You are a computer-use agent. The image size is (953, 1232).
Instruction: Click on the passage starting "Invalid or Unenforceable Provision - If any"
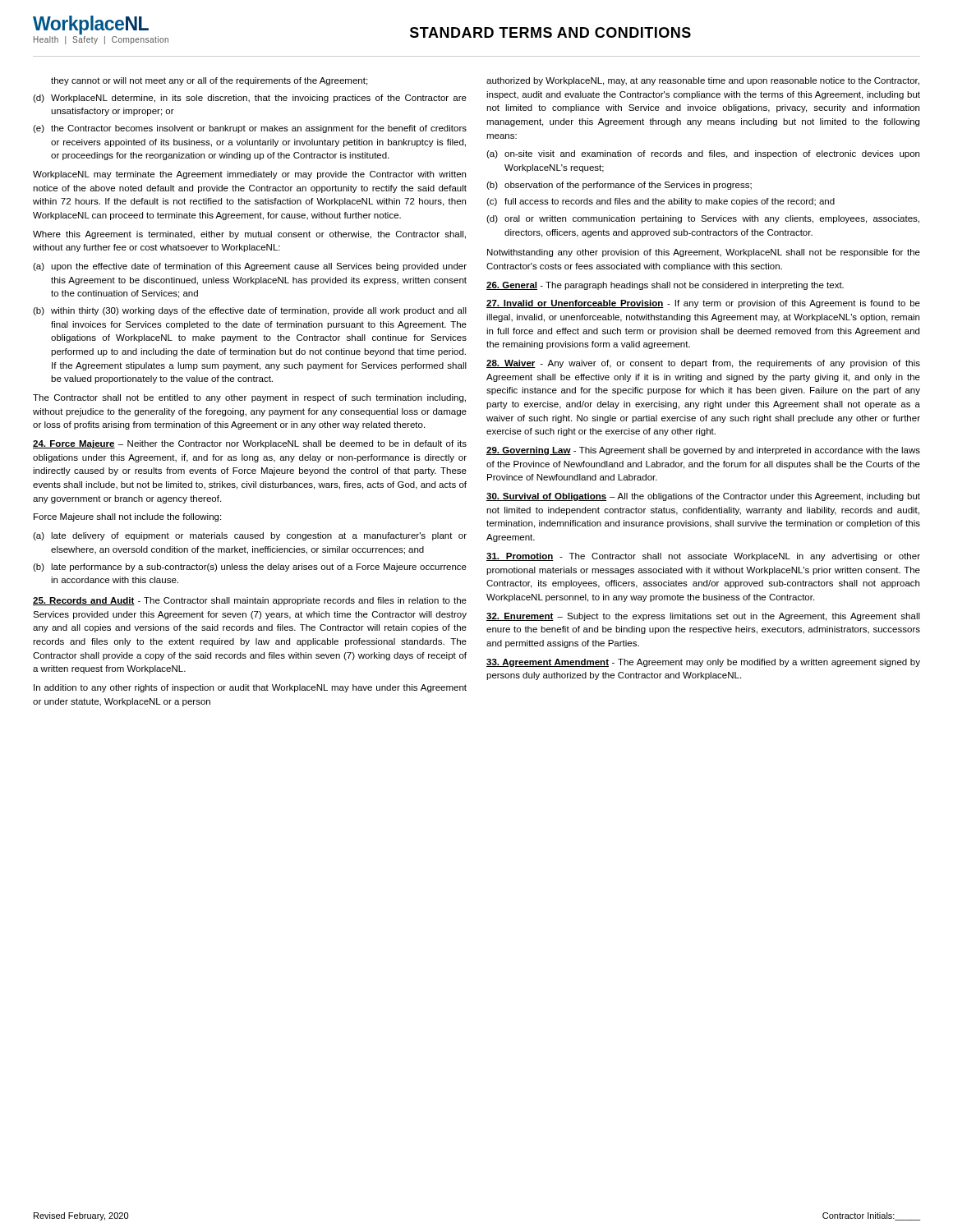point(703,324)
